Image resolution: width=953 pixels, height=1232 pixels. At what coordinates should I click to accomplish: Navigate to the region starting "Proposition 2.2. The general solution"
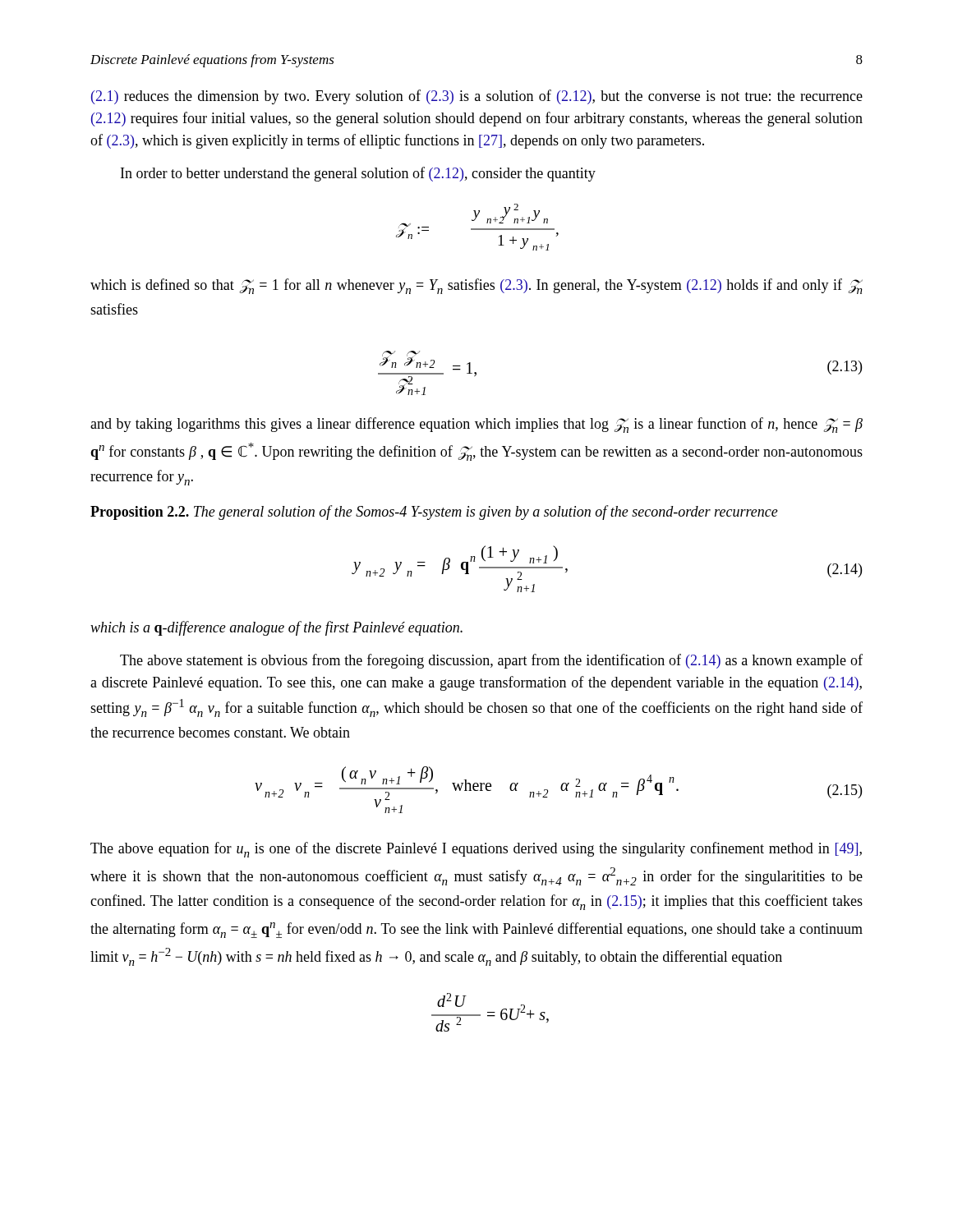[476, 512]
